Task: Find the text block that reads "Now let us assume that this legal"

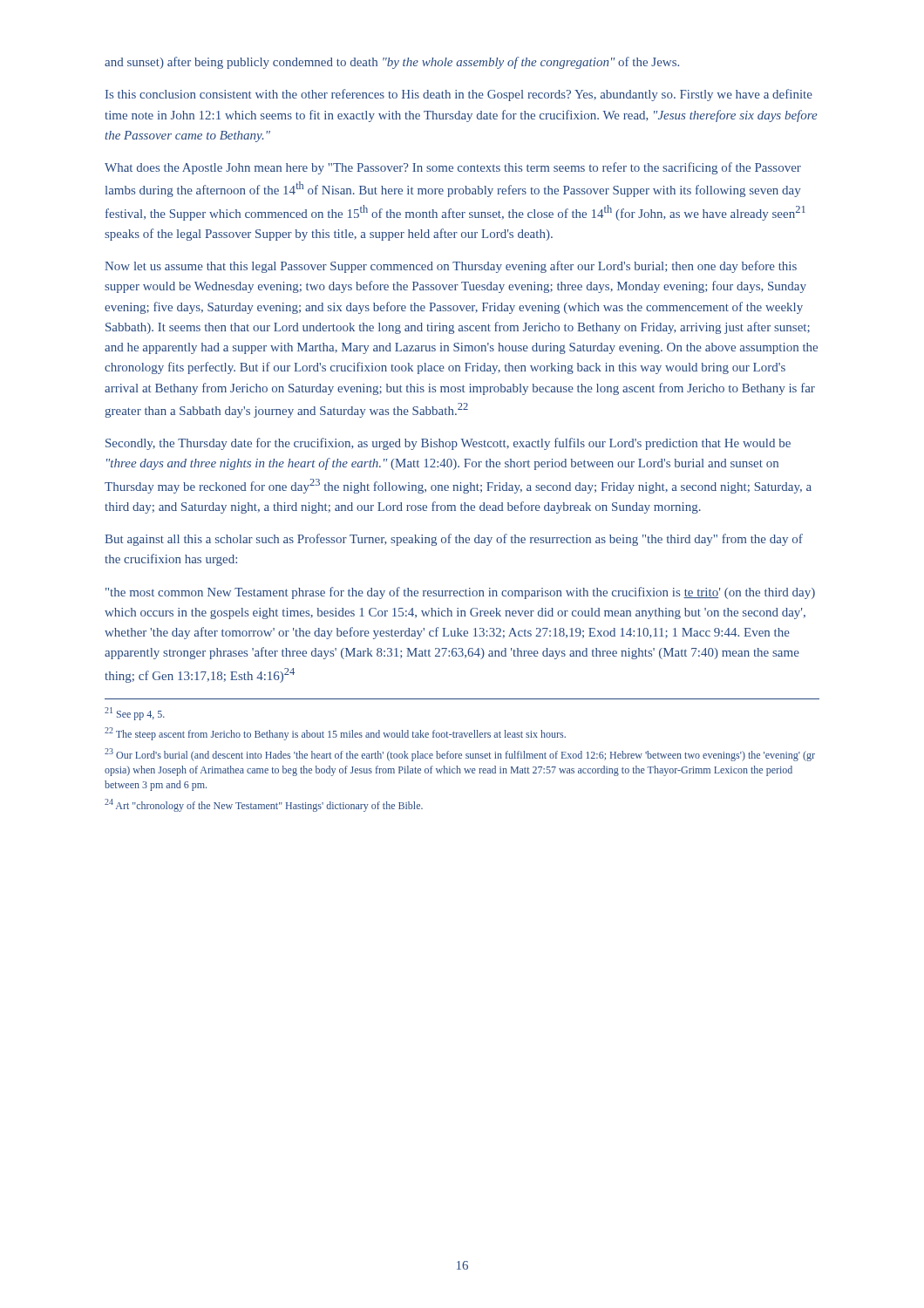Action: tap(462, 339)
